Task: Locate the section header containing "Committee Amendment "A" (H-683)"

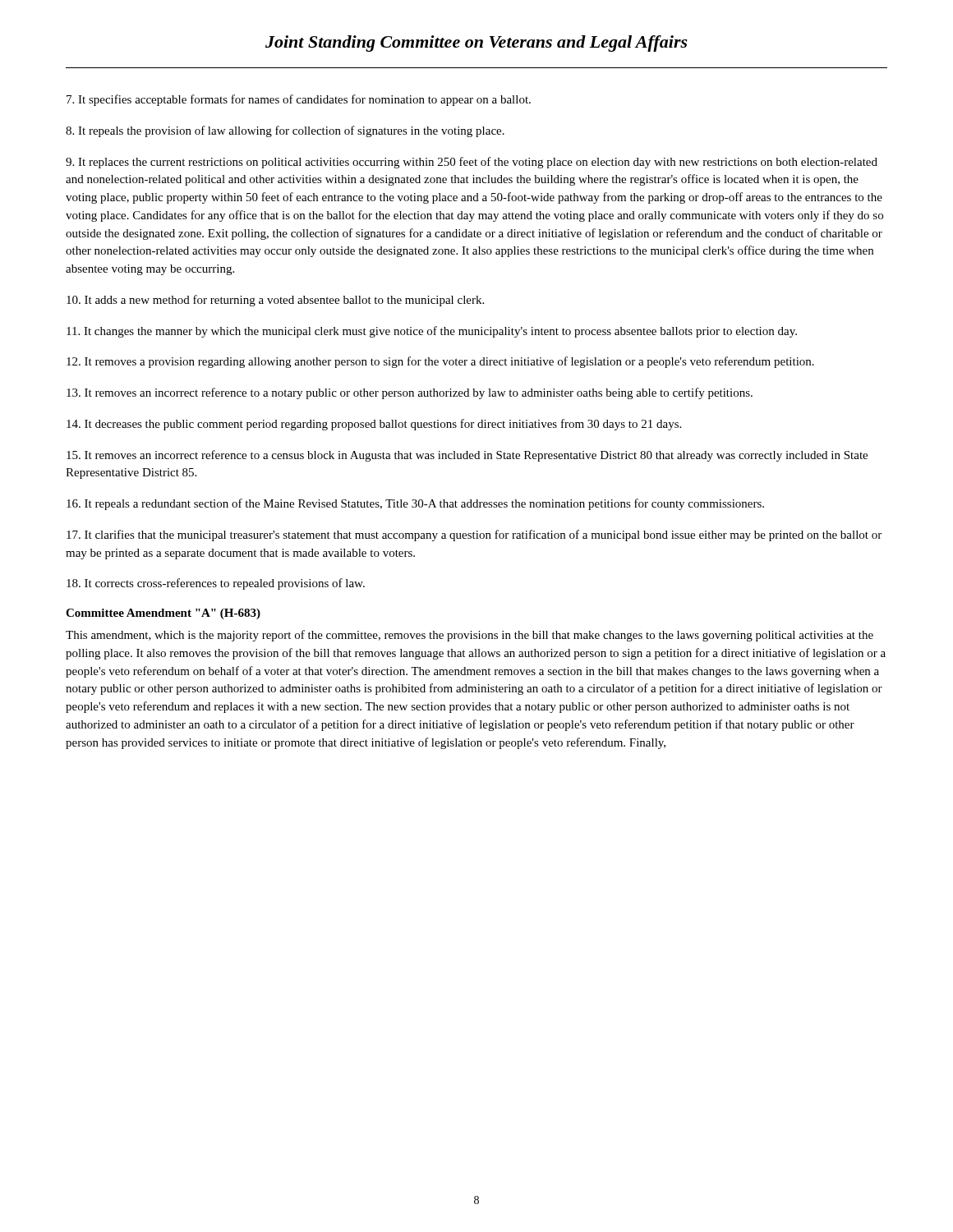Action: pos(163,613)
